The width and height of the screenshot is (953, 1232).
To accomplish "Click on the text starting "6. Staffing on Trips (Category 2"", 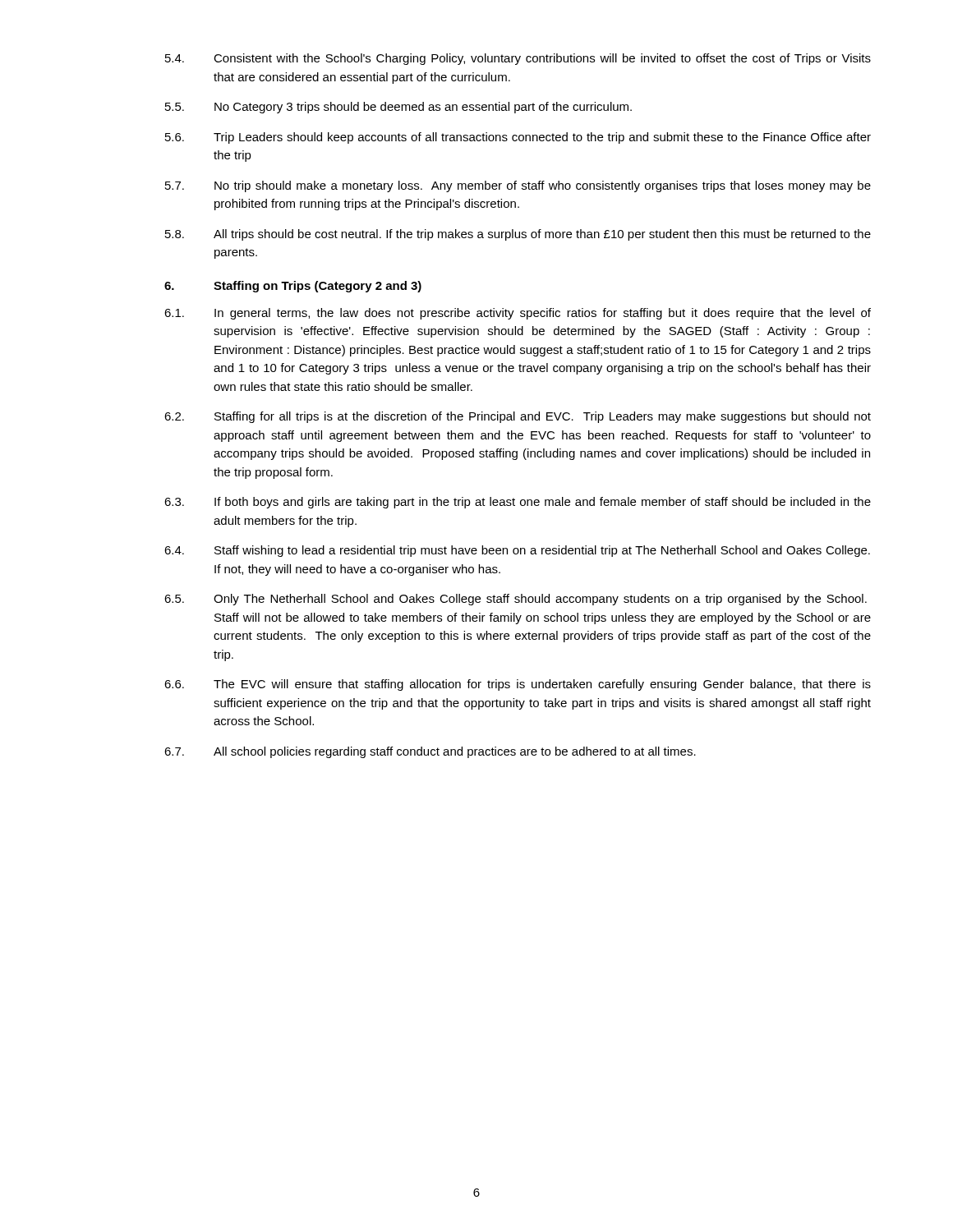I will [293, 287].
